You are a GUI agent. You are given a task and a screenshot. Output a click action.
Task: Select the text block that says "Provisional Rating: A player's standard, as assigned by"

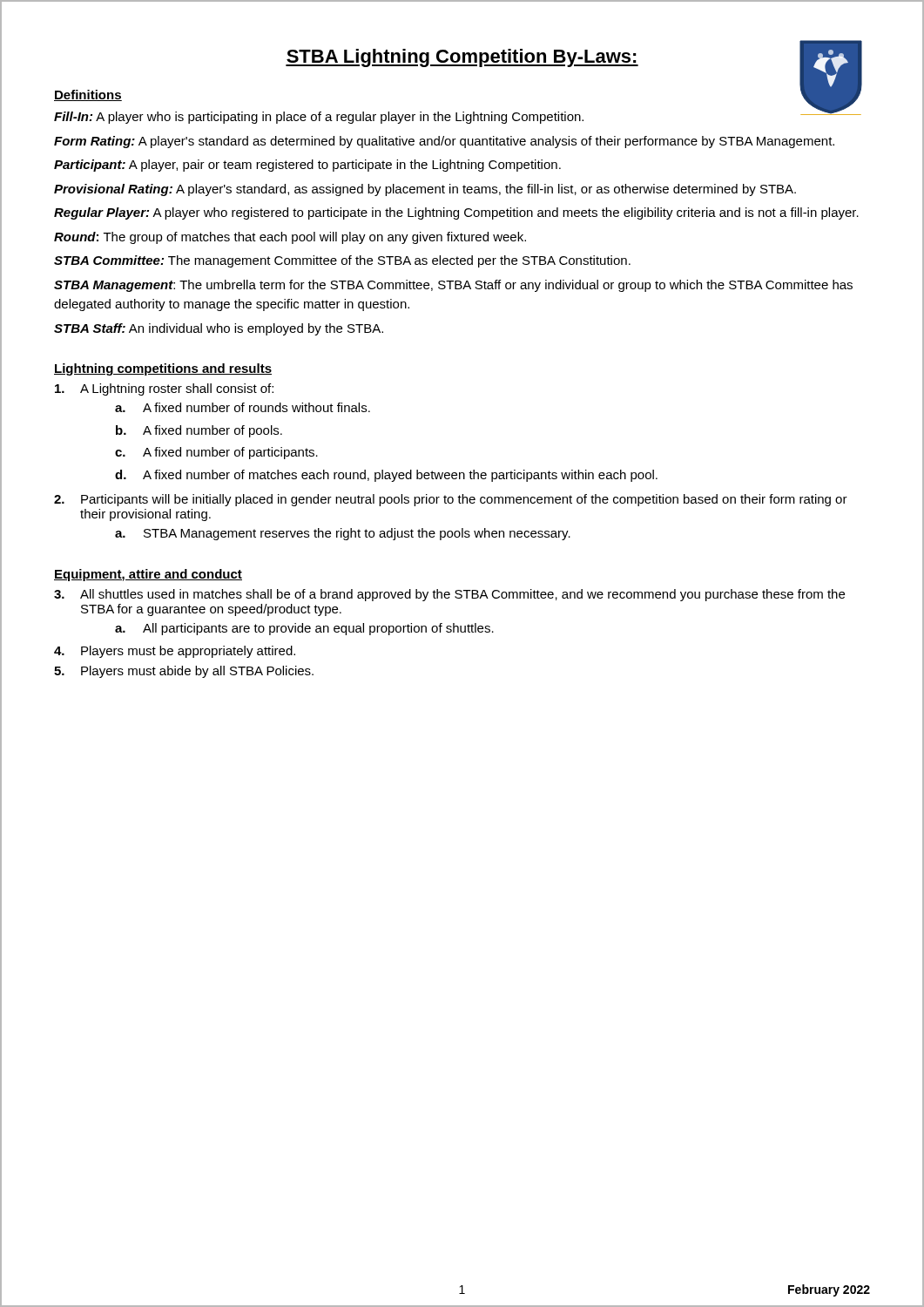point(426,188)
